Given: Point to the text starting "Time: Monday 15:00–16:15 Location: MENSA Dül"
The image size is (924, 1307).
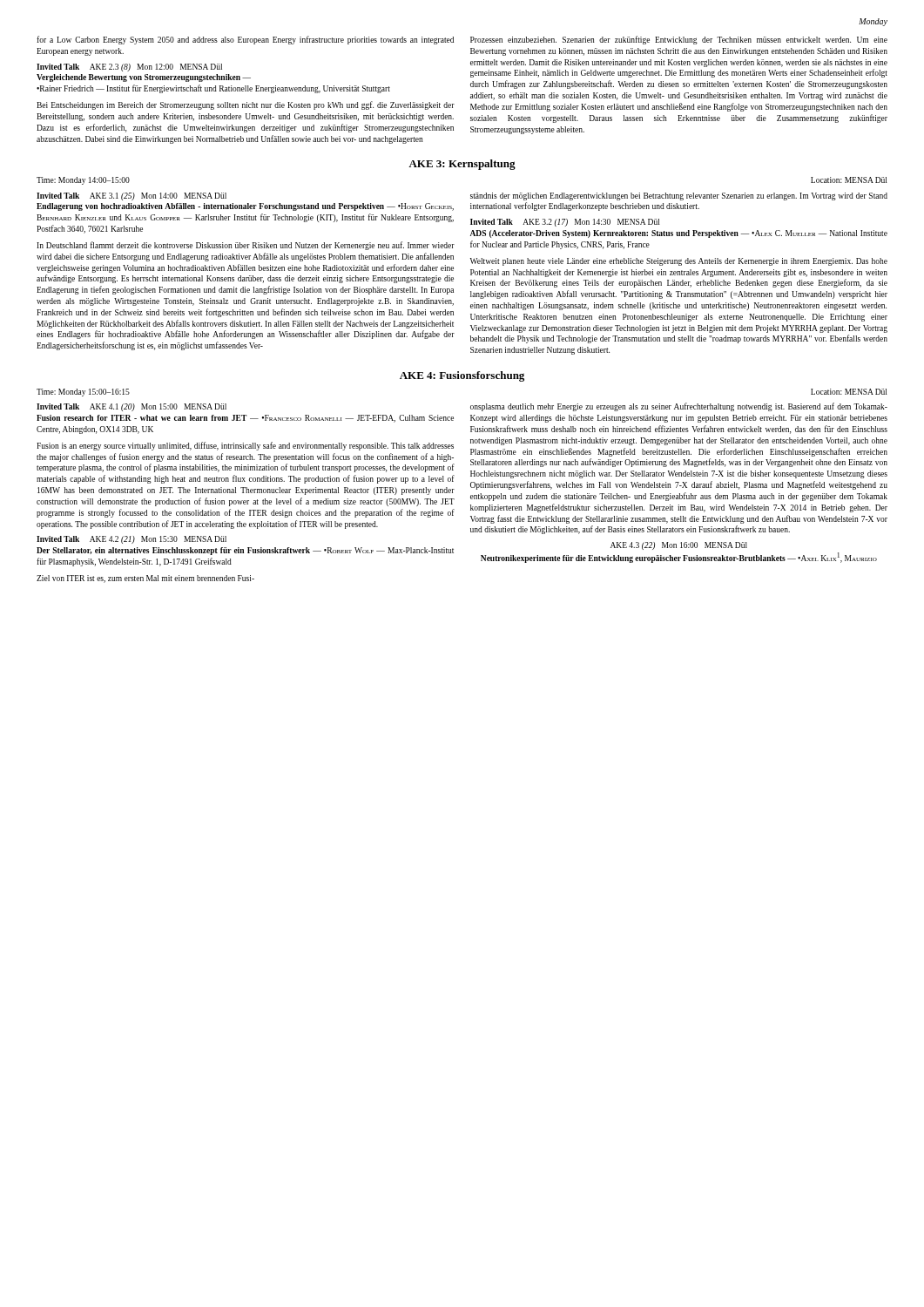Looking at the screenshot, I should coord(82,392).
